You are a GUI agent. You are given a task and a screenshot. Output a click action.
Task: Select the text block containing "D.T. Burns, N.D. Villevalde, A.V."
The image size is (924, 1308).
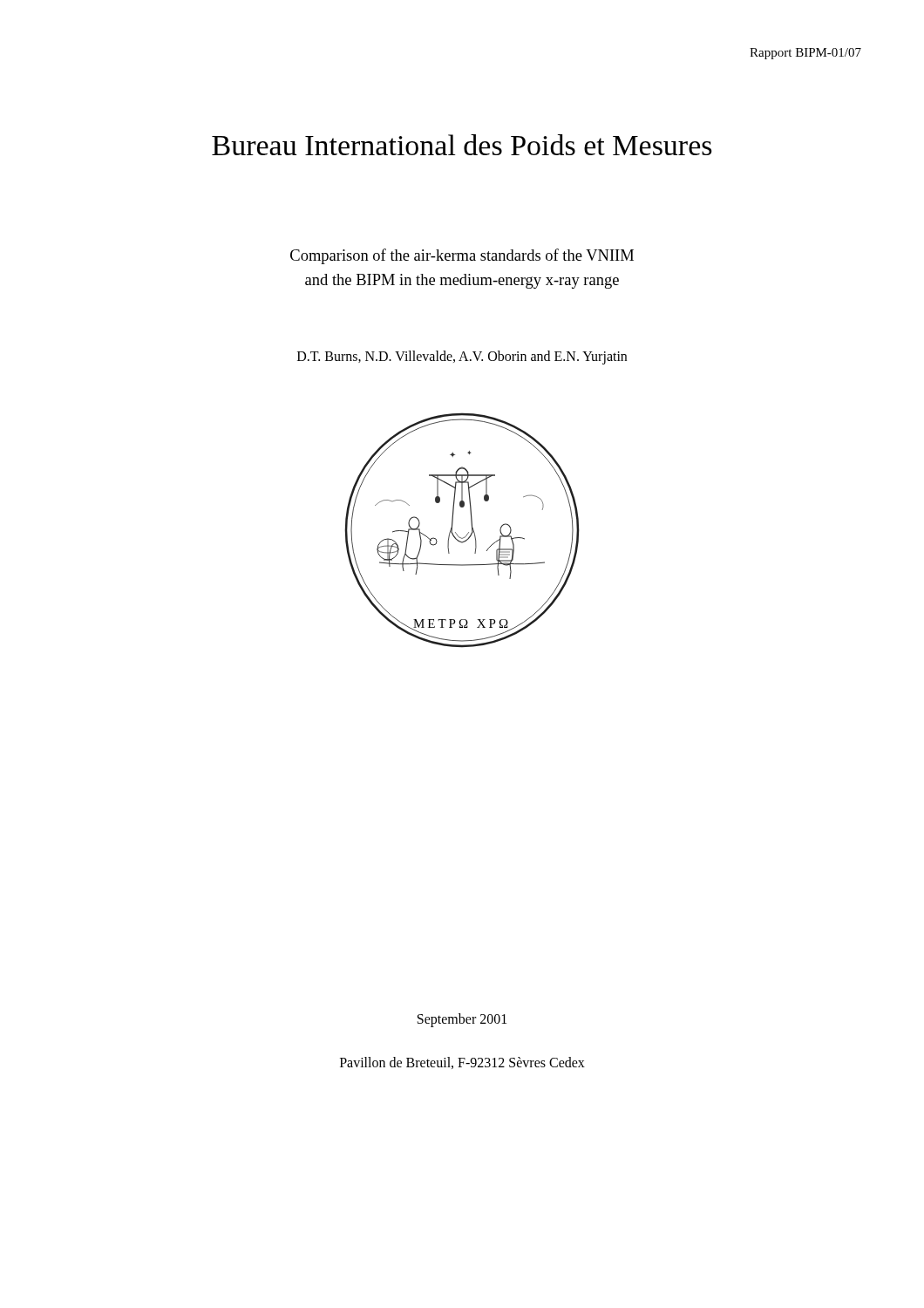point(462,357)
